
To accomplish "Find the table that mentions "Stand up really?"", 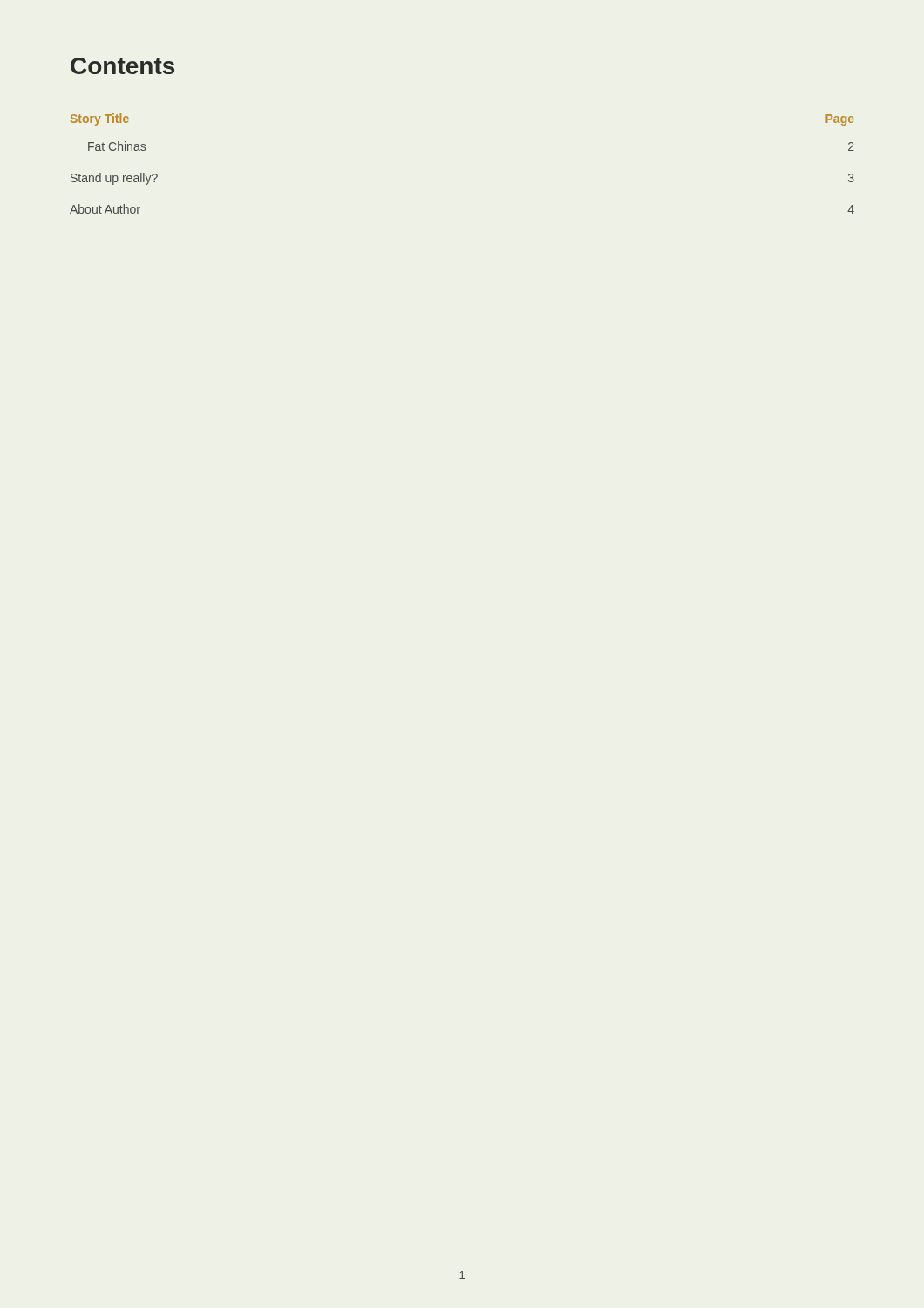I will 462,166.
